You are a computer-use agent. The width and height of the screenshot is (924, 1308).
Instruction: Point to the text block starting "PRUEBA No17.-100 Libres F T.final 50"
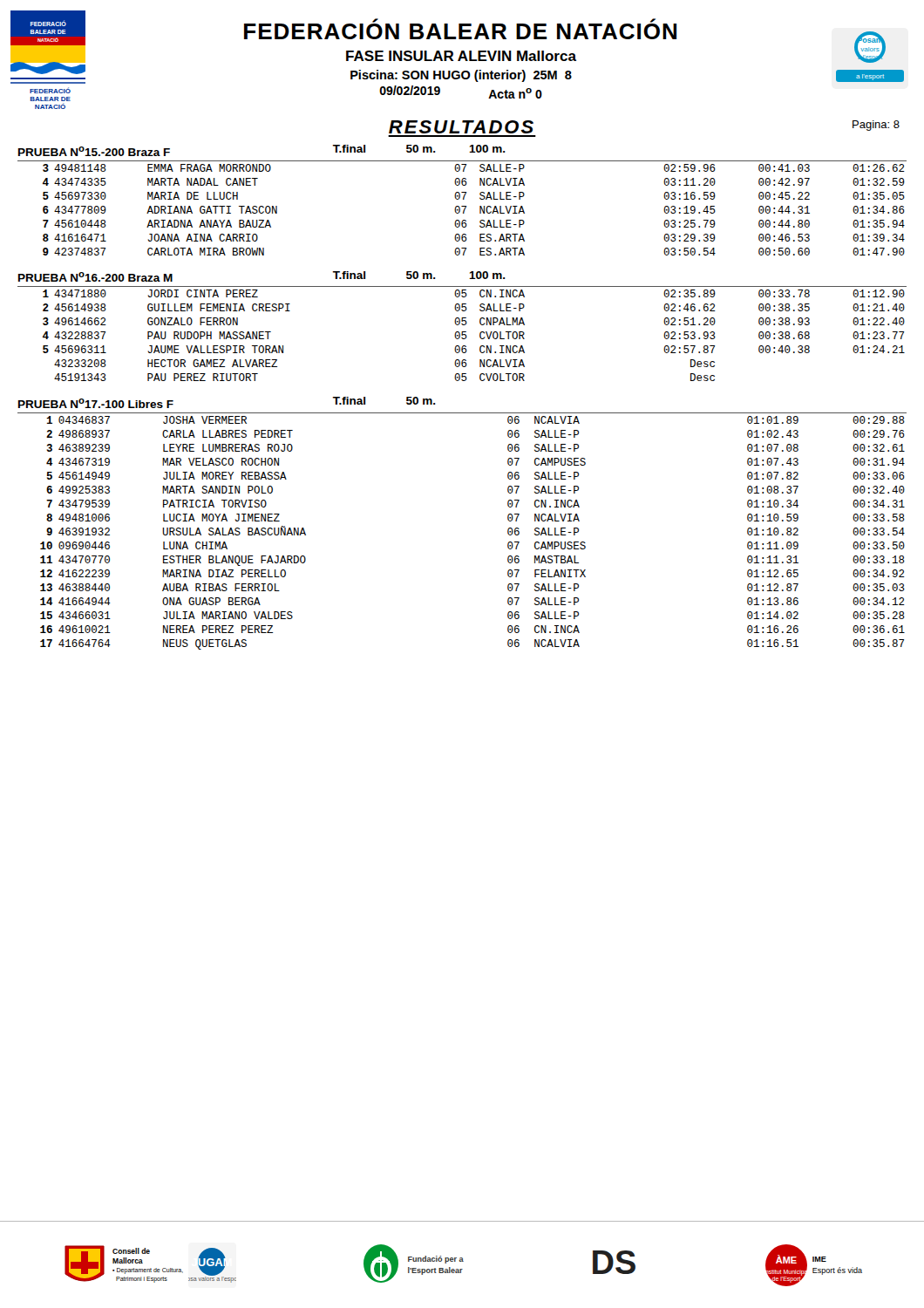pyautogui.click(x=227, y=403)
